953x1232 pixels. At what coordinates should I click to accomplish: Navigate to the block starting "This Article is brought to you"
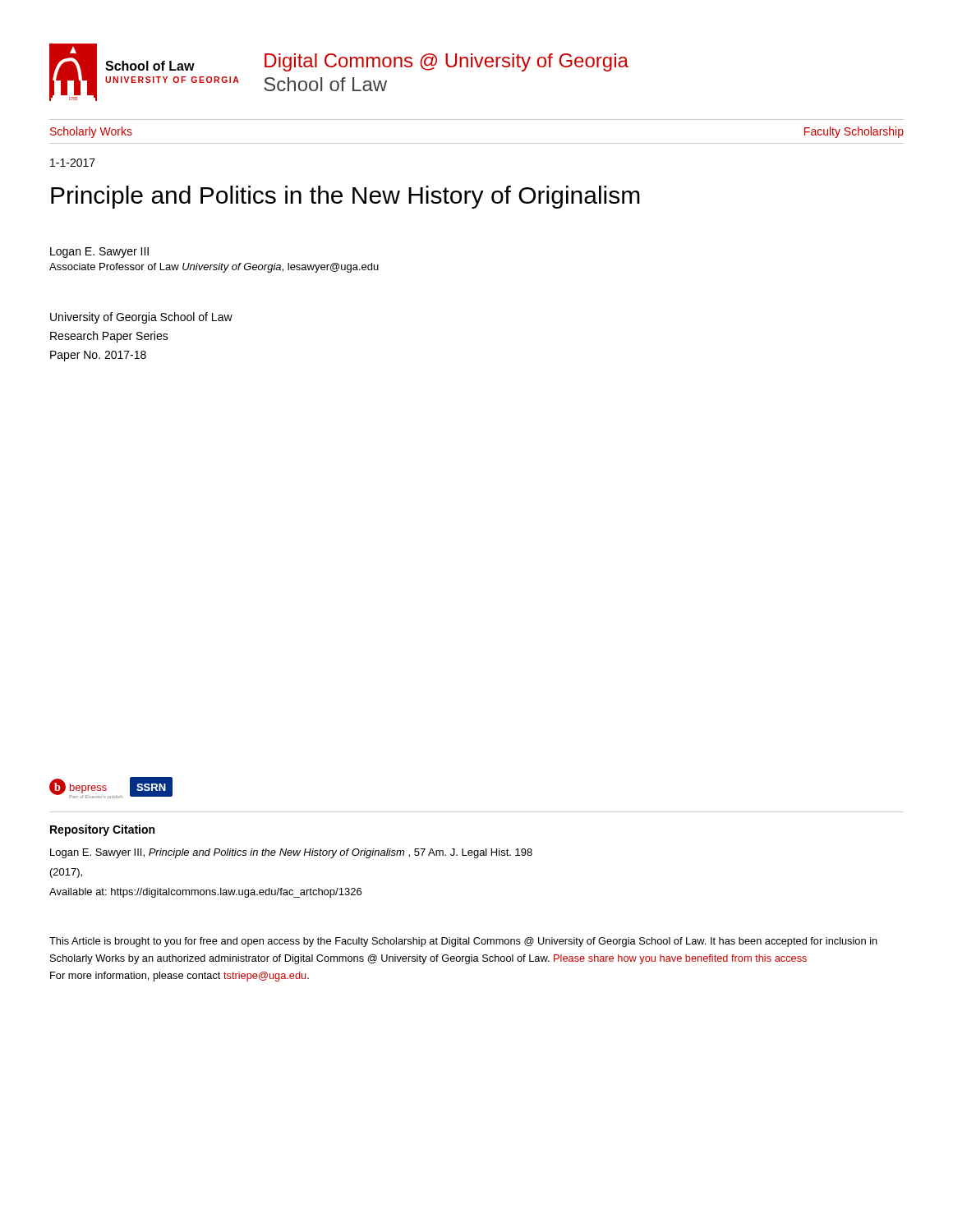tap(463, 958)
